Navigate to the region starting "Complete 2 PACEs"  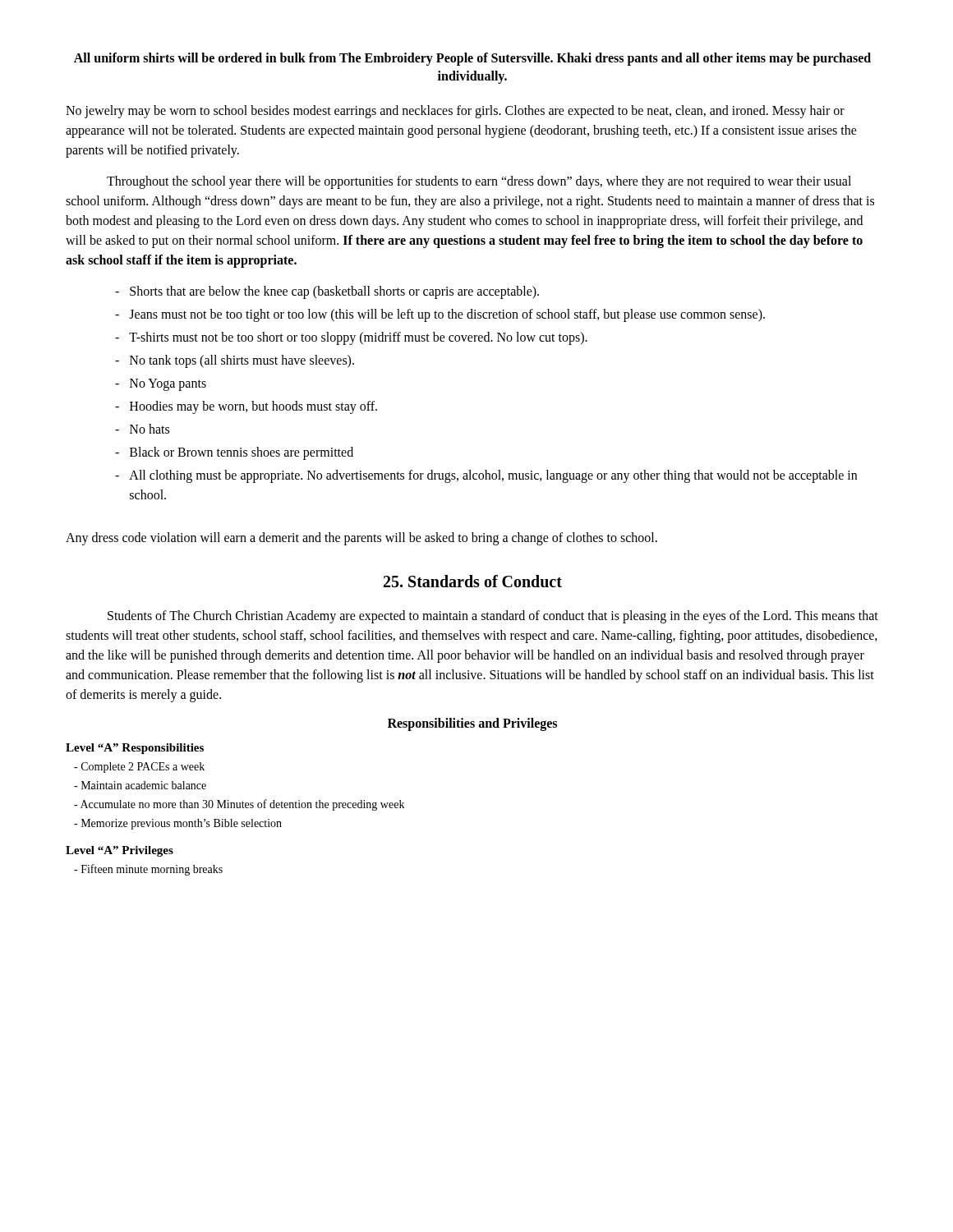pyautogui.click(x=139, y=767)
